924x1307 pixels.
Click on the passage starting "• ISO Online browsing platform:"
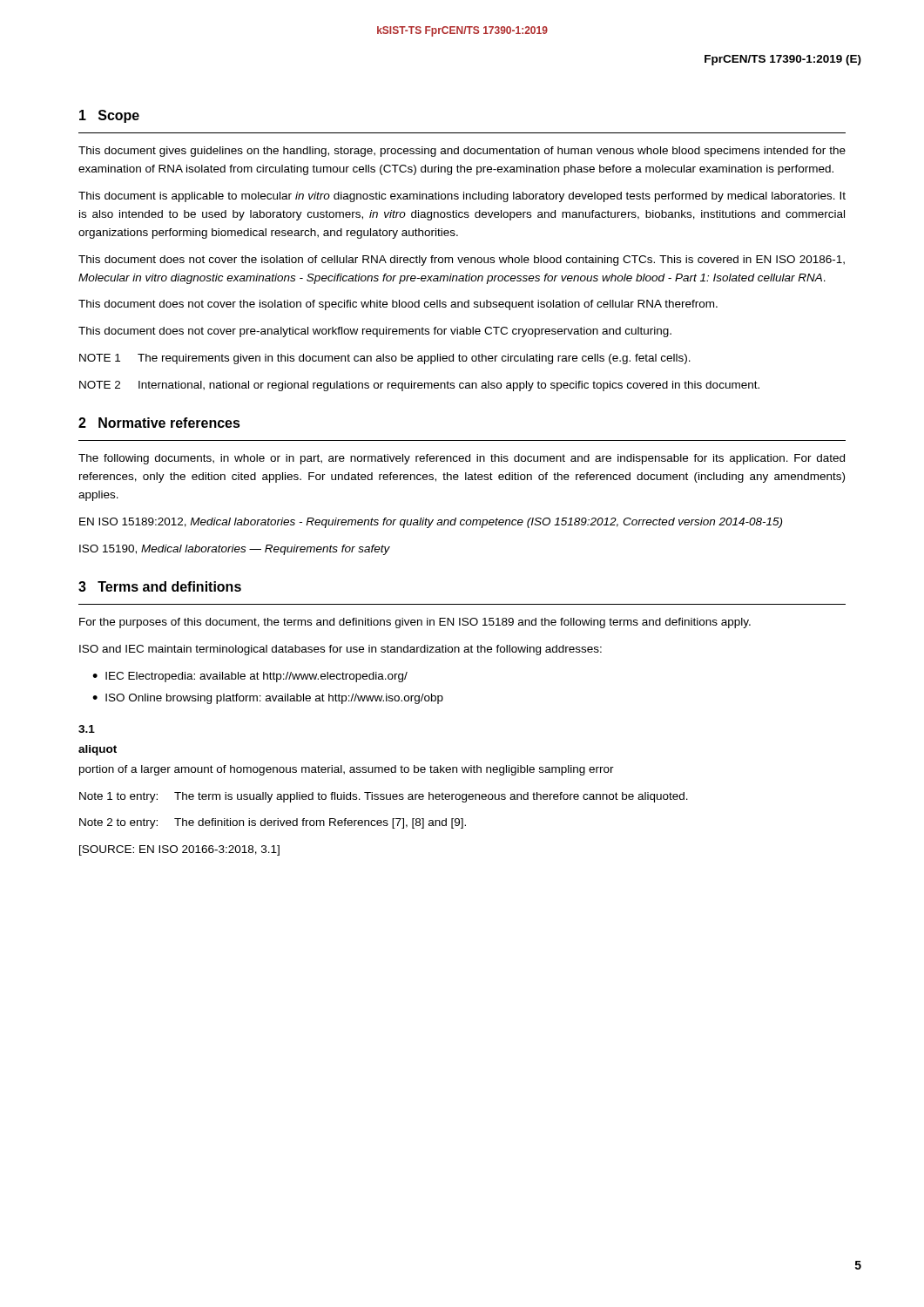point(268,699)
